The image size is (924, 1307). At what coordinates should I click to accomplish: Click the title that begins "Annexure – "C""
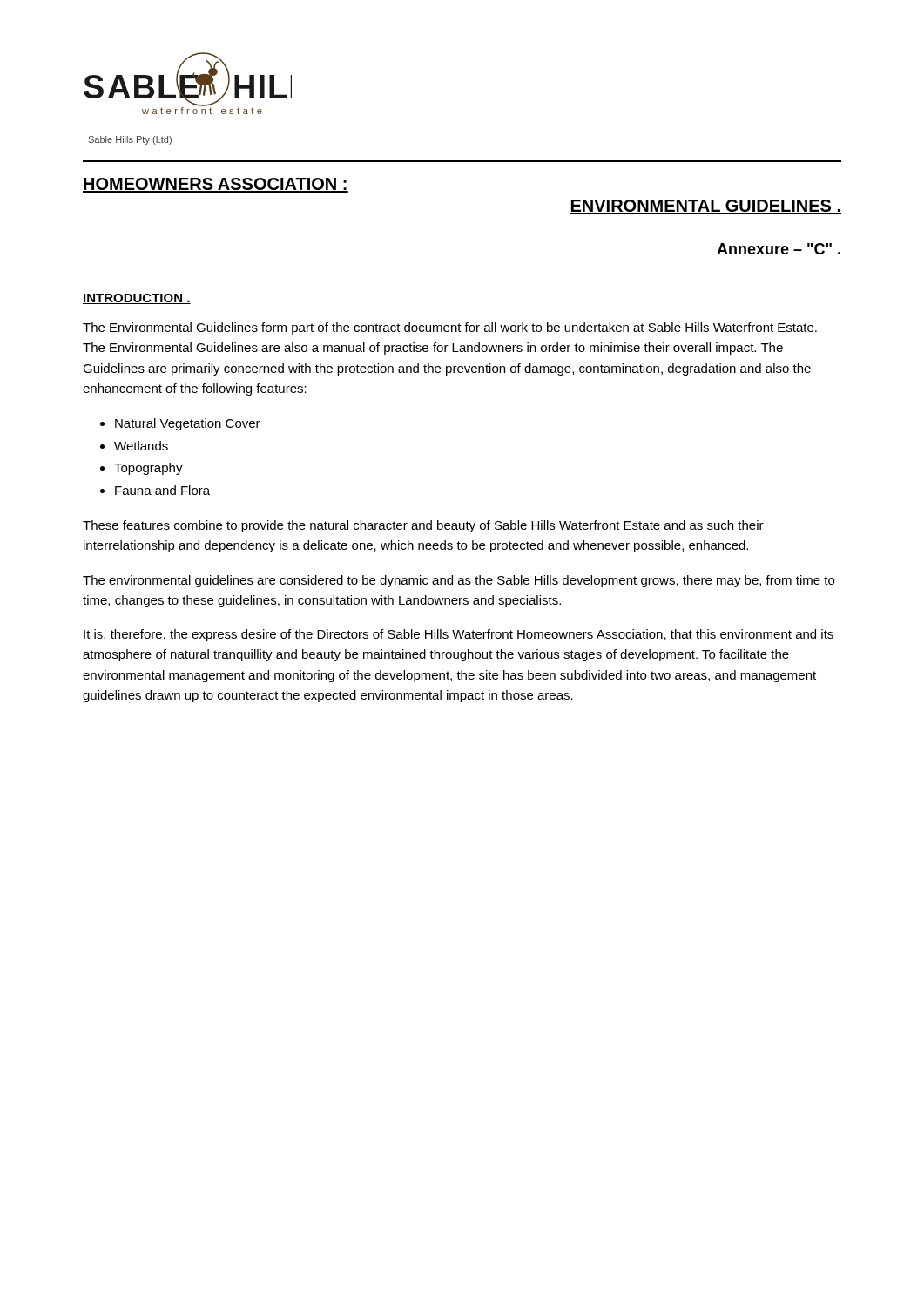(x=779, y=249)
